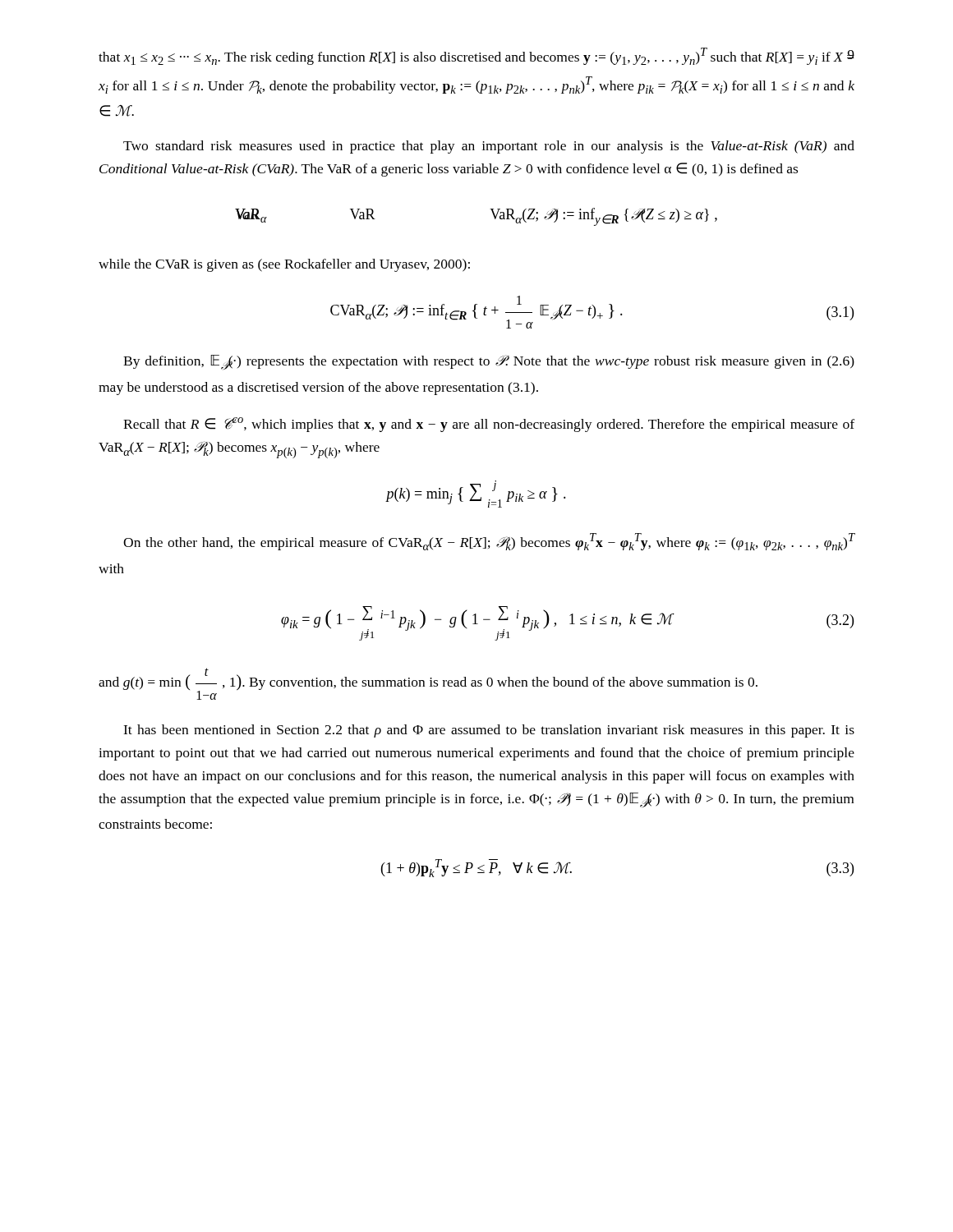This screenshot has height=1232, width=953.
Task: Find the formula on this page that starts "CVaRα(Z; 𝒫) :="
Action: pyautogui.click(x=592, y=312)
